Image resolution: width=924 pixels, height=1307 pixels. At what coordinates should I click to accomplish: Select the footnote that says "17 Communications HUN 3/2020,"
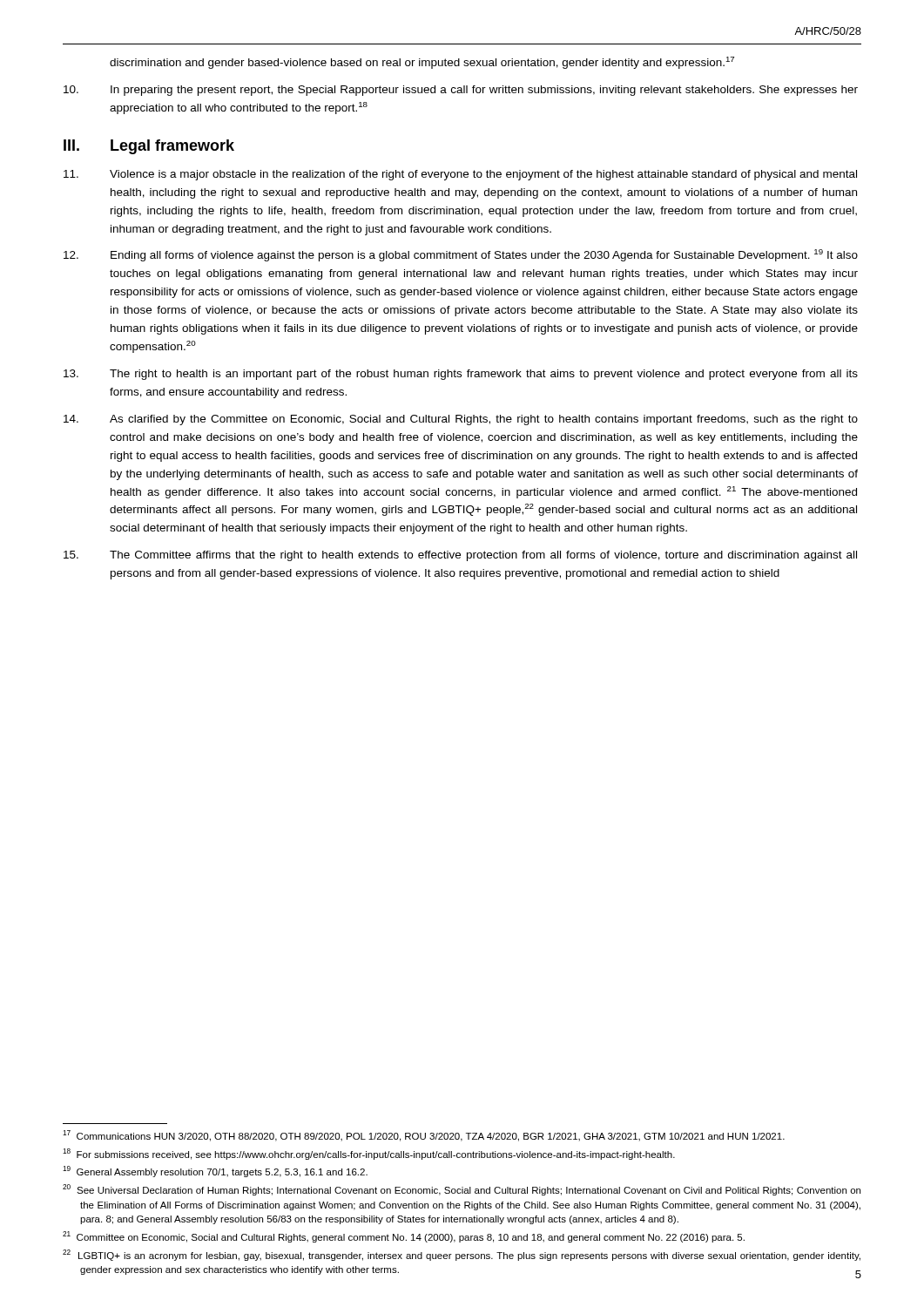click(424, 1135)
